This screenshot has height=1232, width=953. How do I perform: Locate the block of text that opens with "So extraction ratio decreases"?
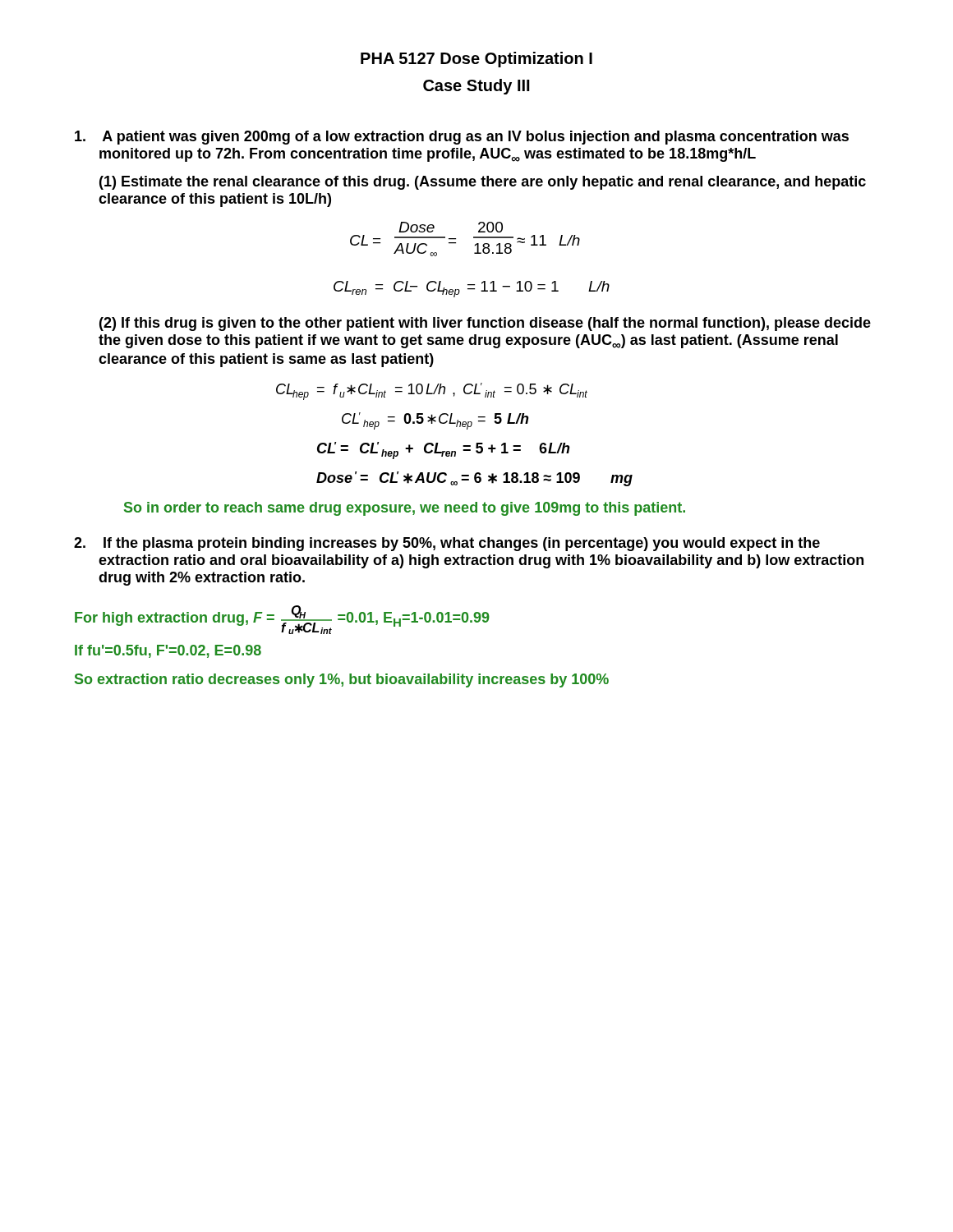(341, 679)
